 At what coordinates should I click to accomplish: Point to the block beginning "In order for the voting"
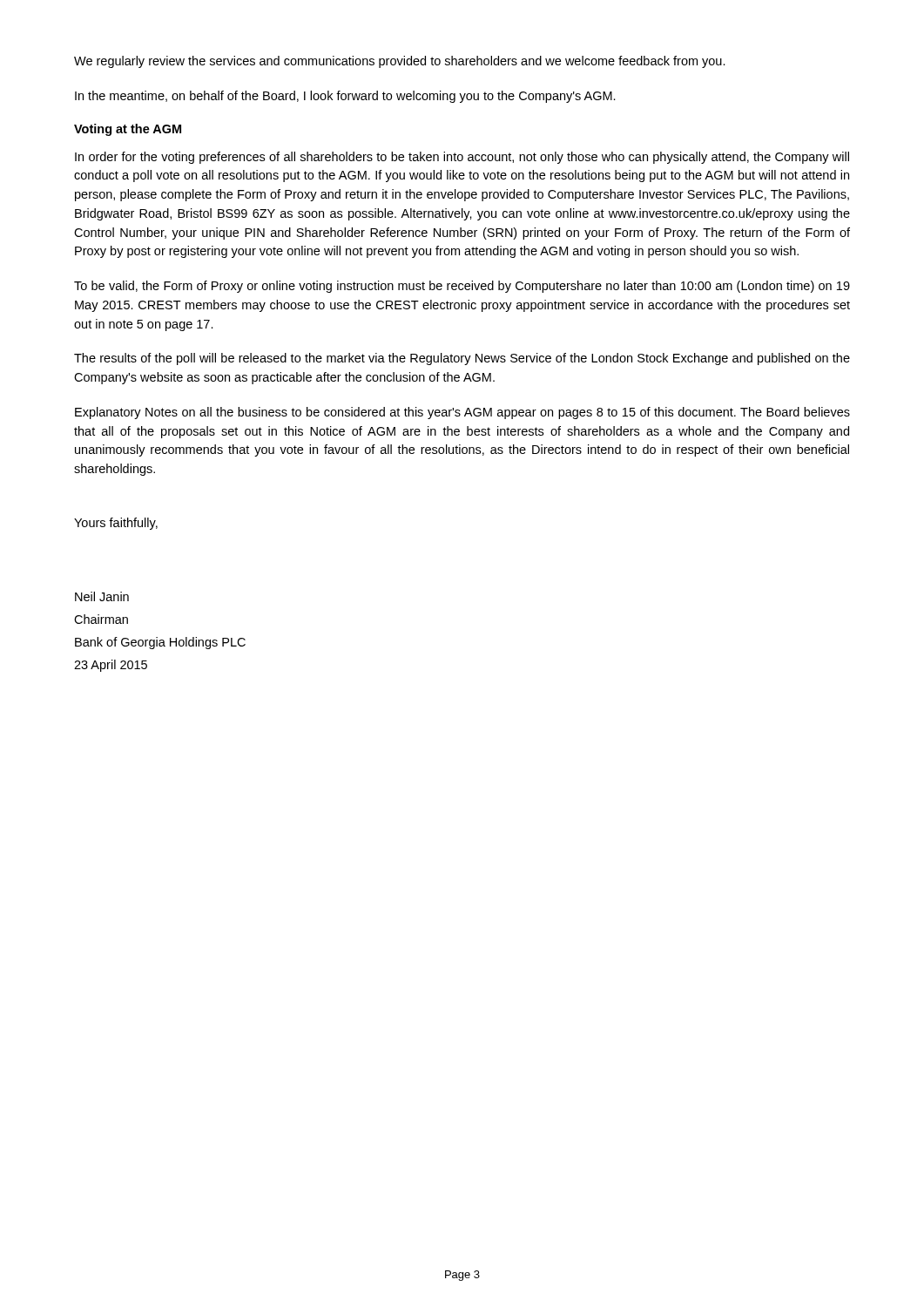coord(462,204)
